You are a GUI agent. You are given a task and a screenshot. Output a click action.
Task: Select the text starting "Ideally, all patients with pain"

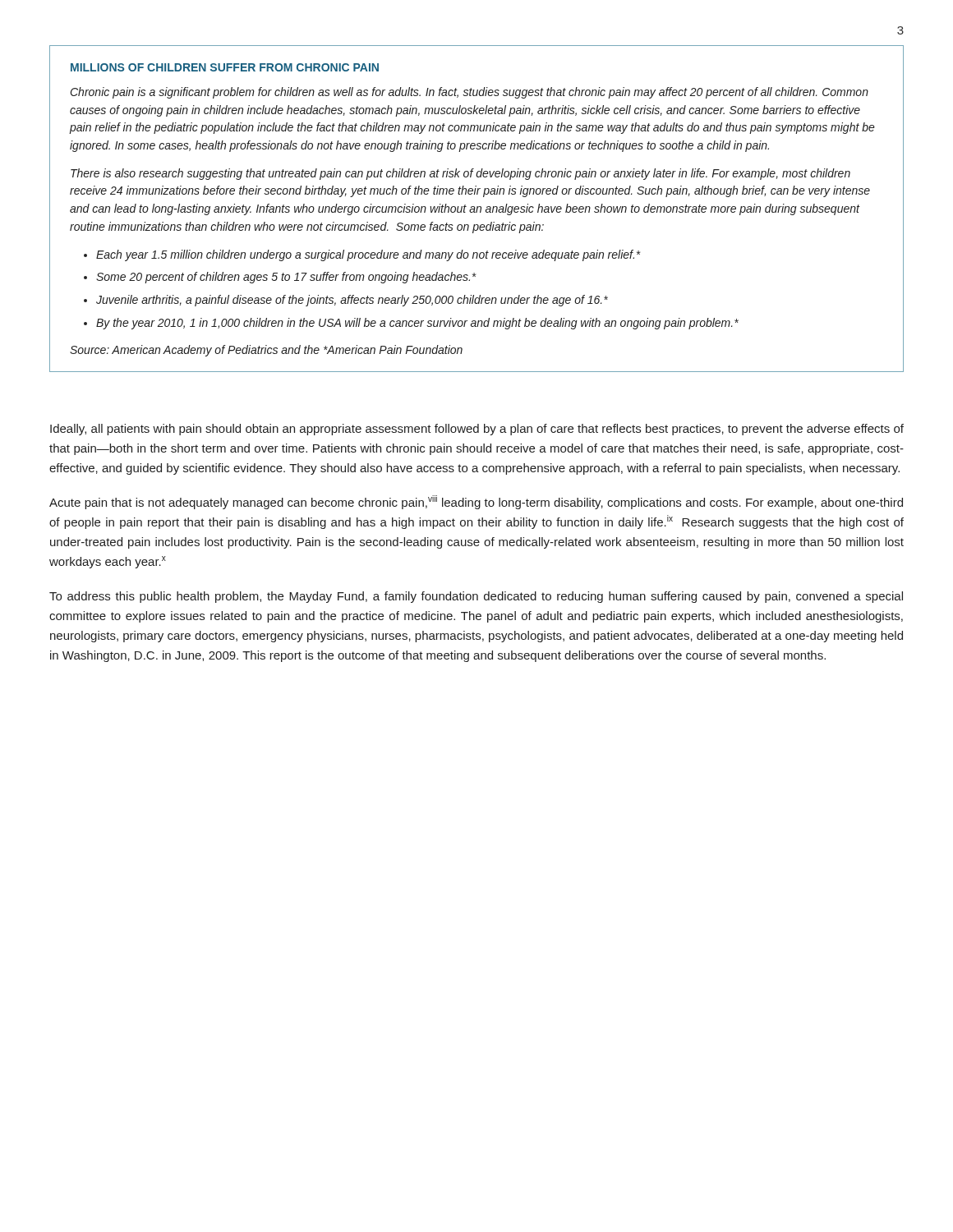click(x=476, y=448)
